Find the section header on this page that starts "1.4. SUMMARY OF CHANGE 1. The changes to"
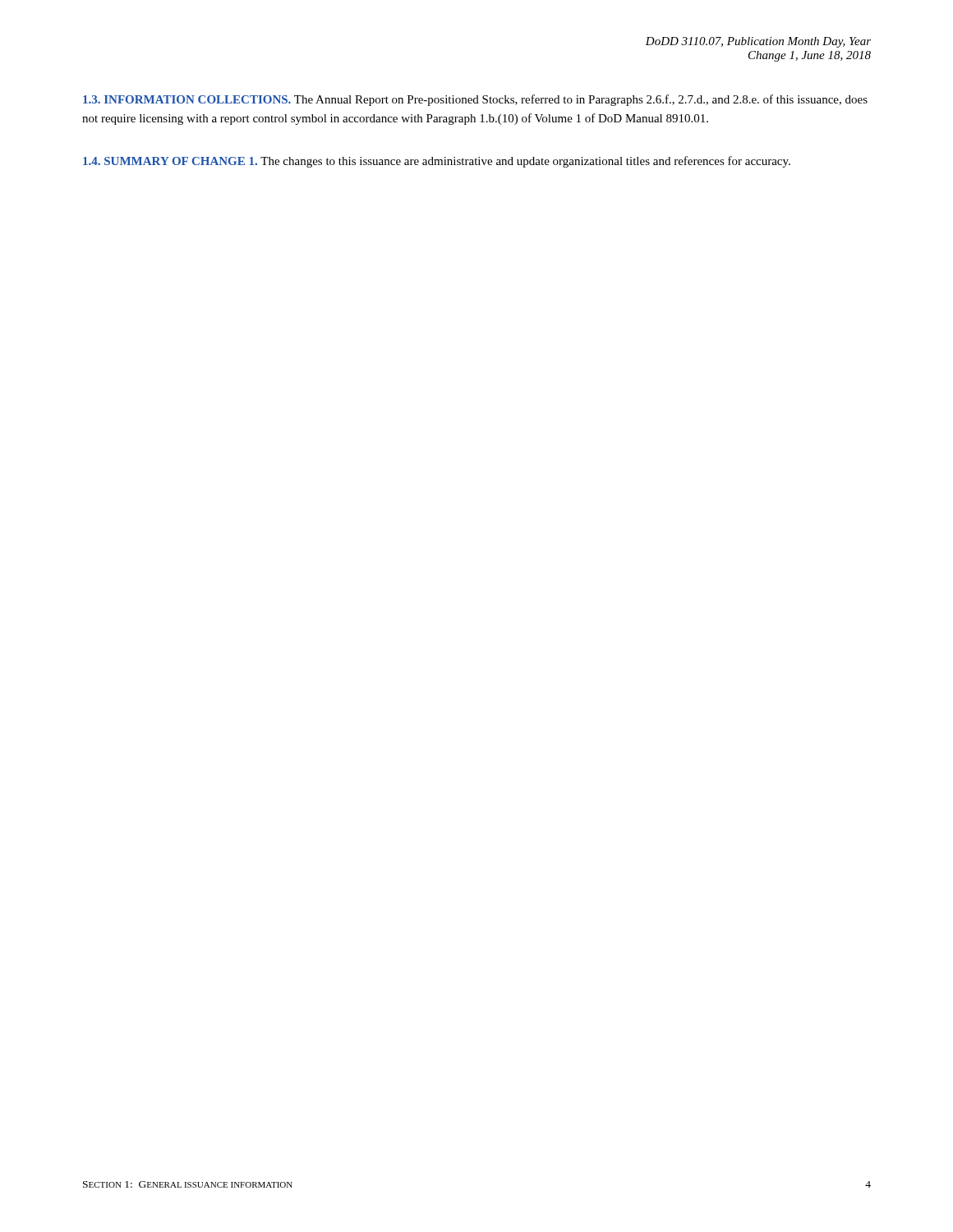The width and height of the screenshot is (953, 1232). pos(437,161)
